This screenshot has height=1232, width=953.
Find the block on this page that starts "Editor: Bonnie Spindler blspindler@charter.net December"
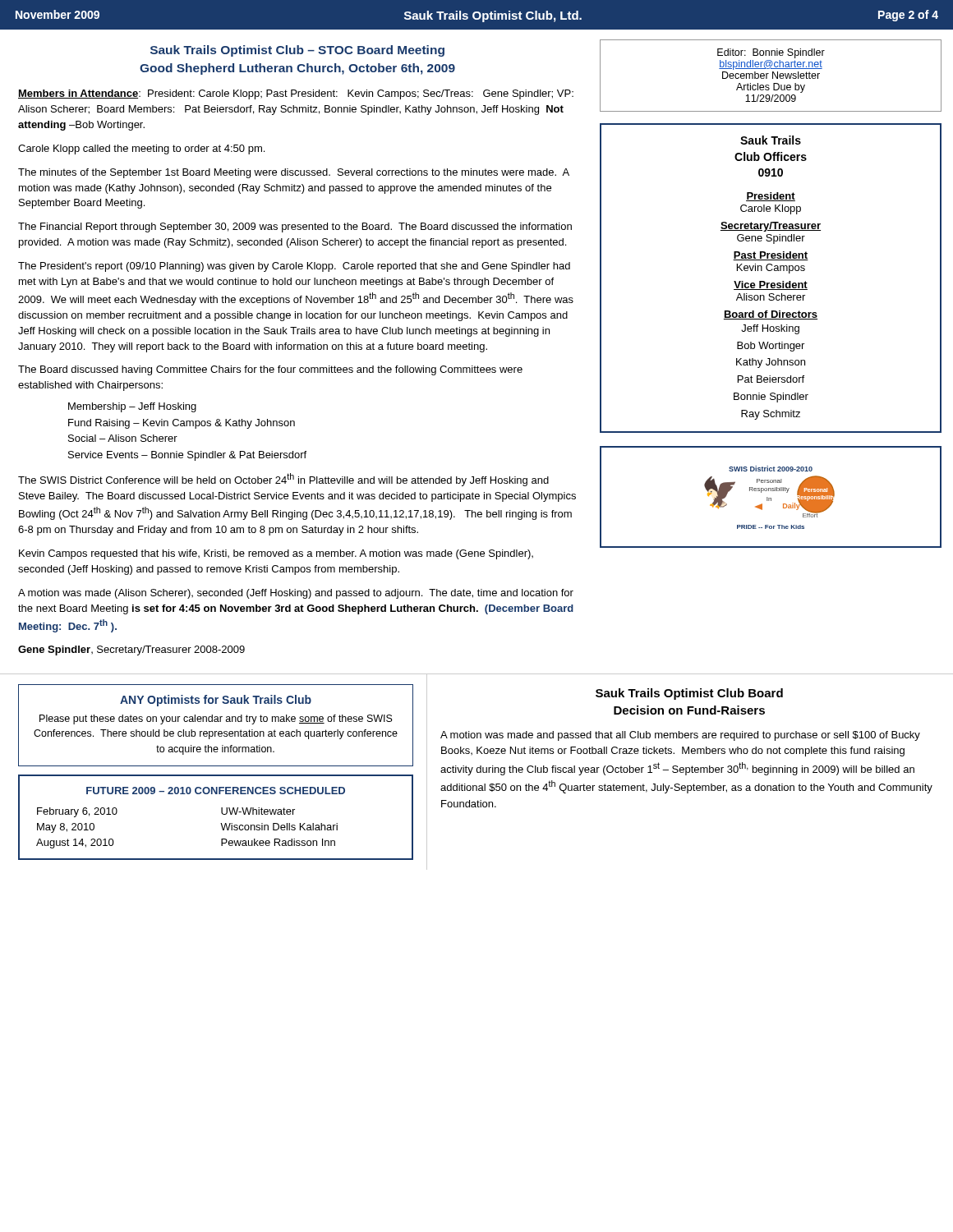(771, 76)
